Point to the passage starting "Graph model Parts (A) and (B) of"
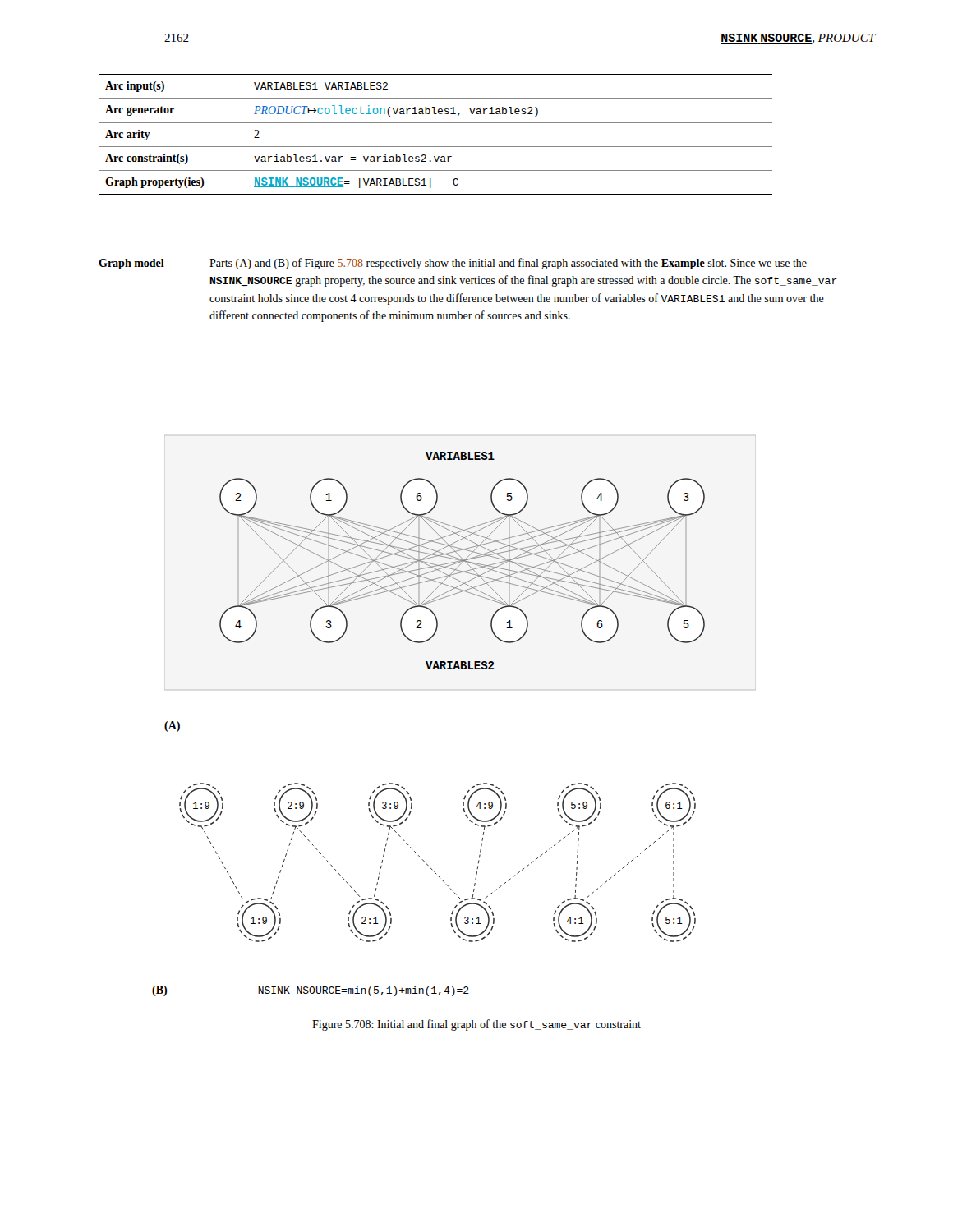Image resolution: width=953 pixels, height=1232 pixels. (468, 290)
